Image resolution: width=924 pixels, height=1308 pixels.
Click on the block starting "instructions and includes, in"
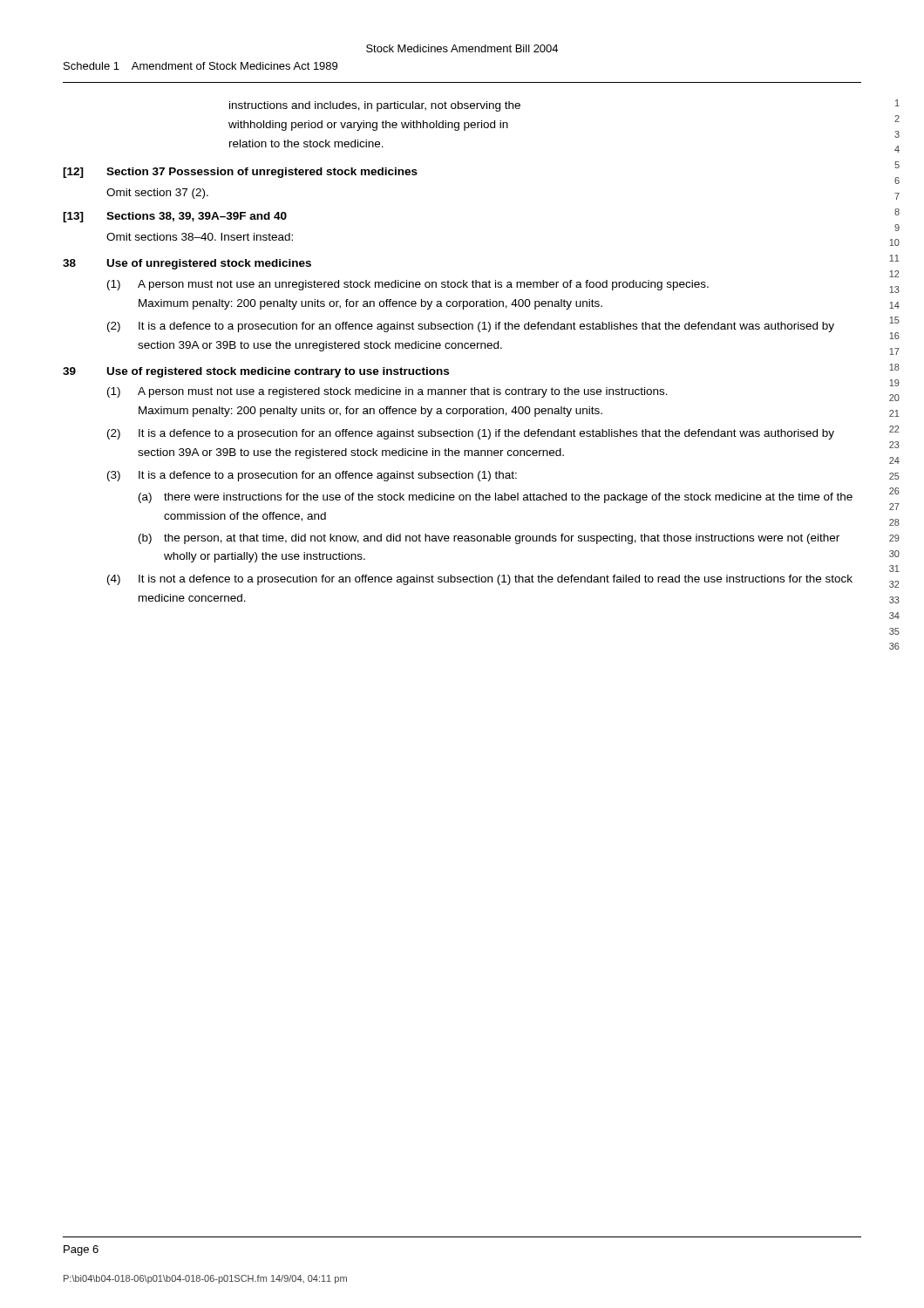coord(375,124)
